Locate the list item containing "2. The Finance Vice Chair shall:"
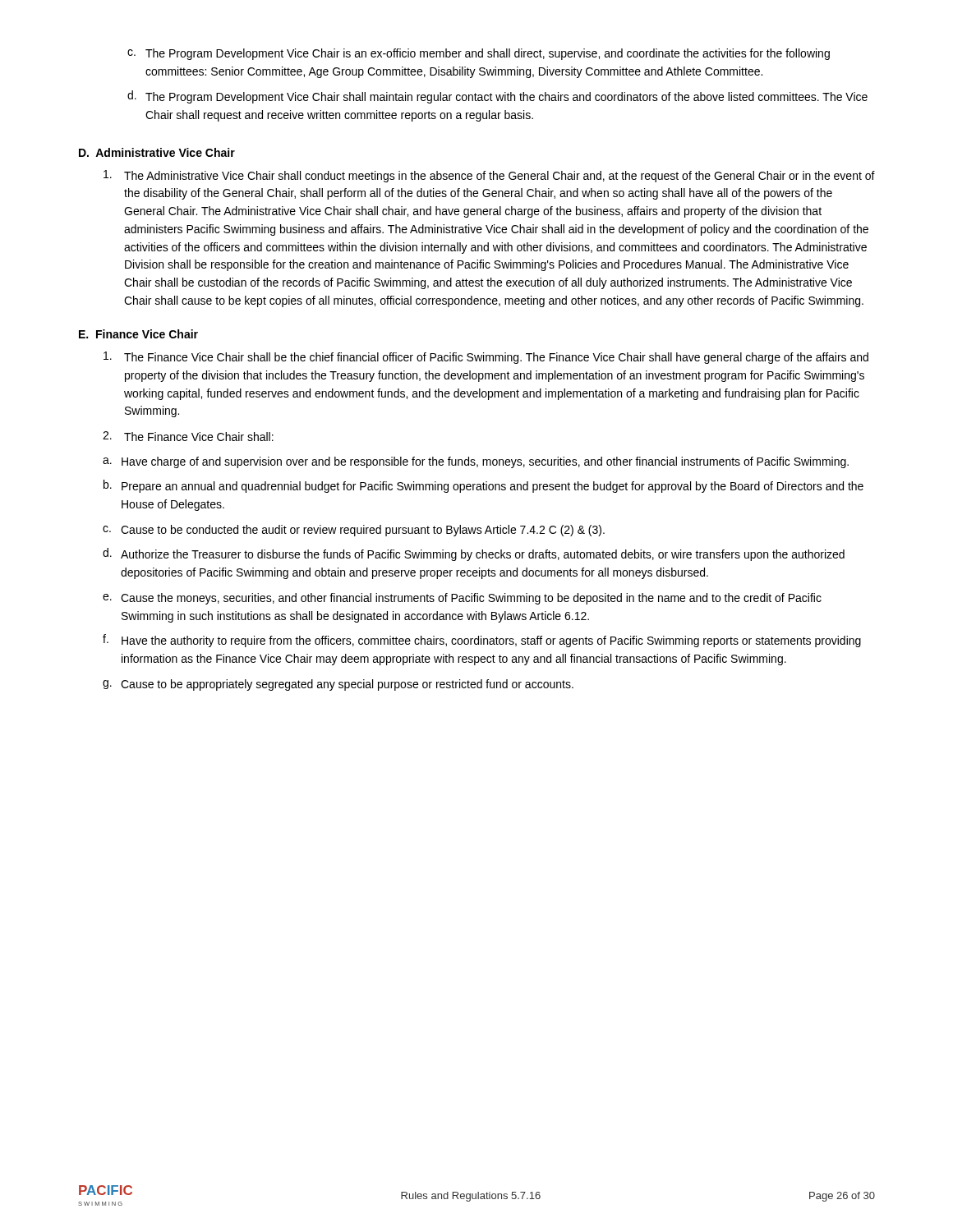Image resolution: width=953 pixels, height=1232 pixels. tap(188, 436)
